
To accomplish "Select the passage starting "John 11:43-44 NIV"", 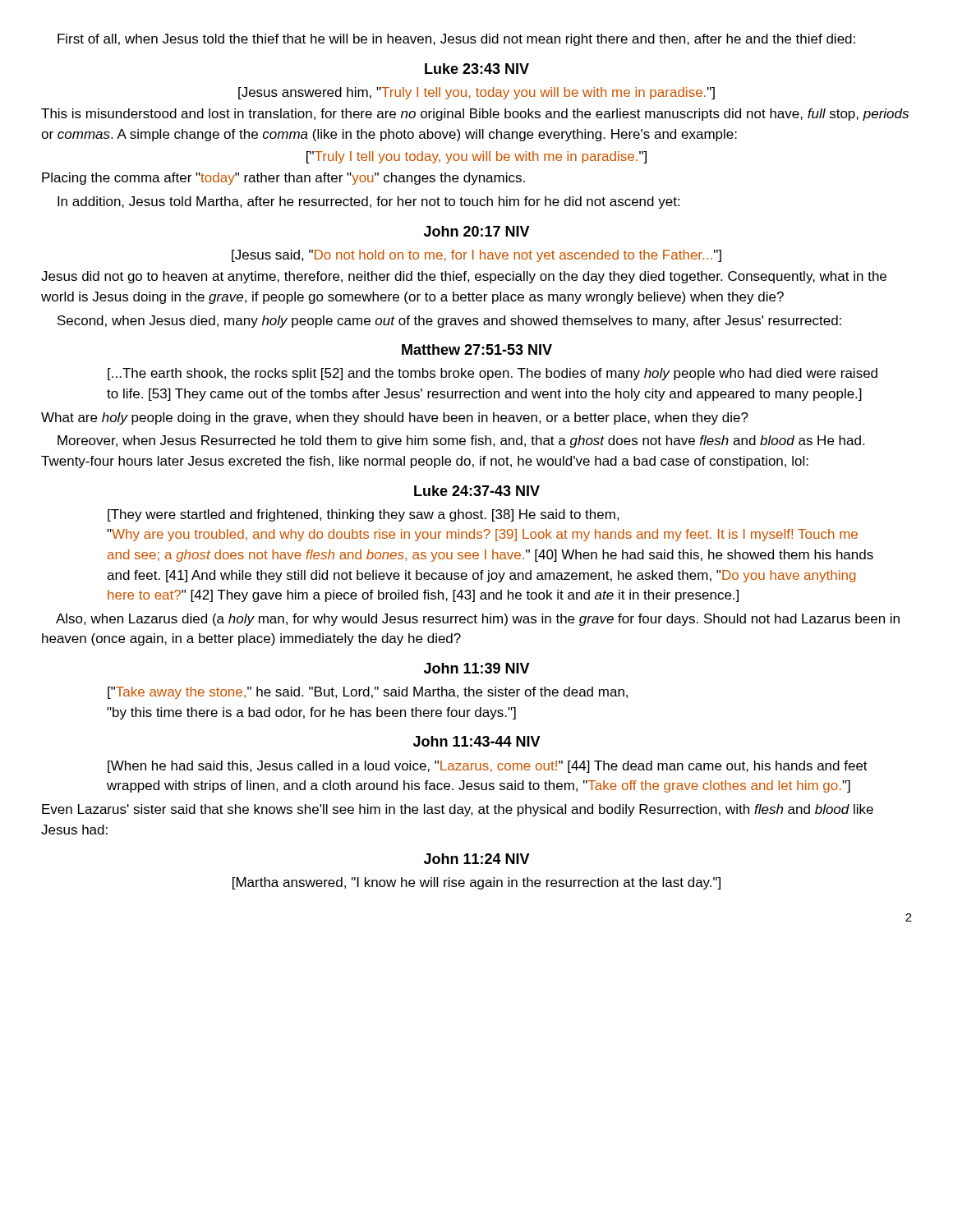I will tap(476, 742).
